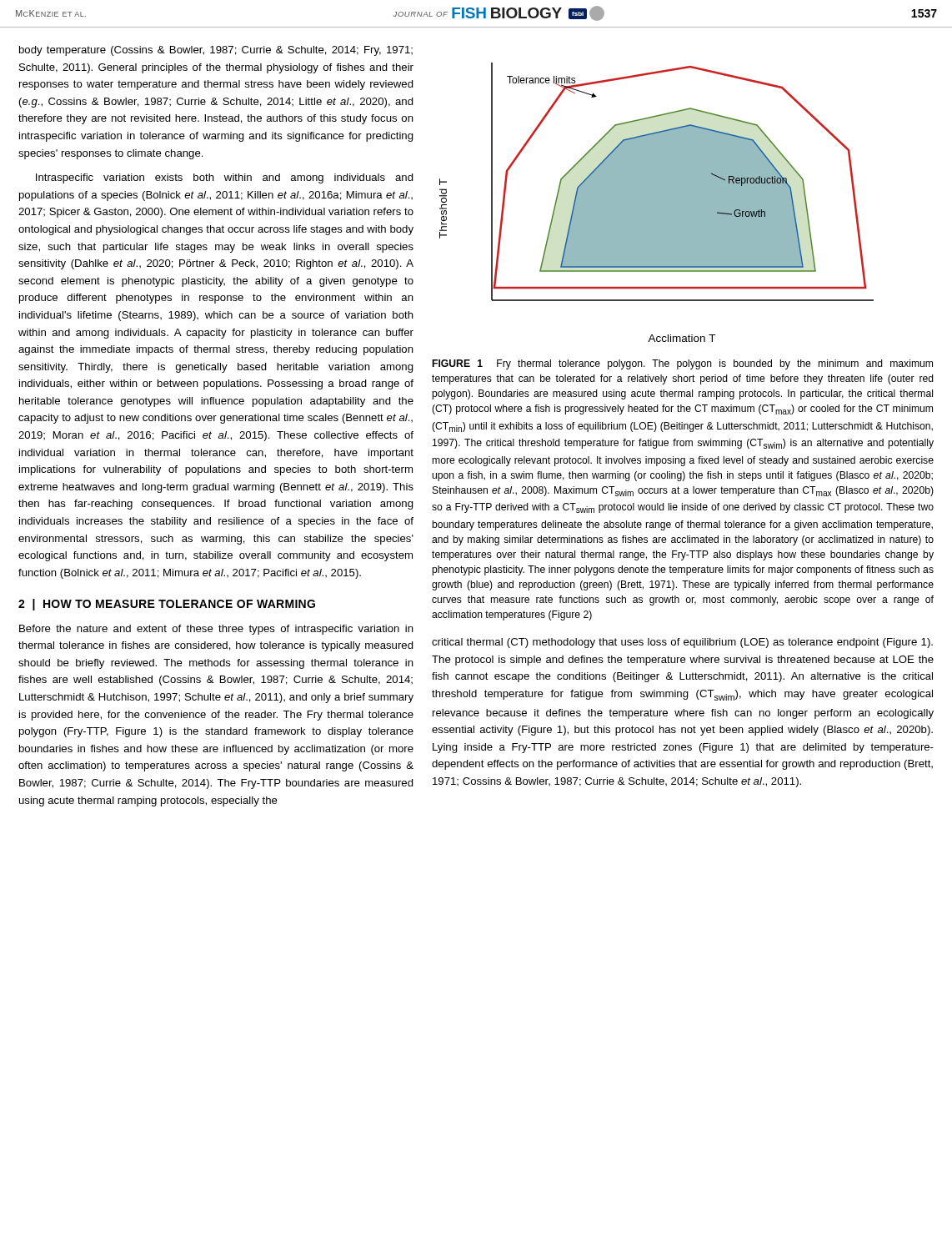Click the passage that begins "critical thermal (CT) methodology that uses loss of"
This screenshot has height=1251, width=952.
683,711
